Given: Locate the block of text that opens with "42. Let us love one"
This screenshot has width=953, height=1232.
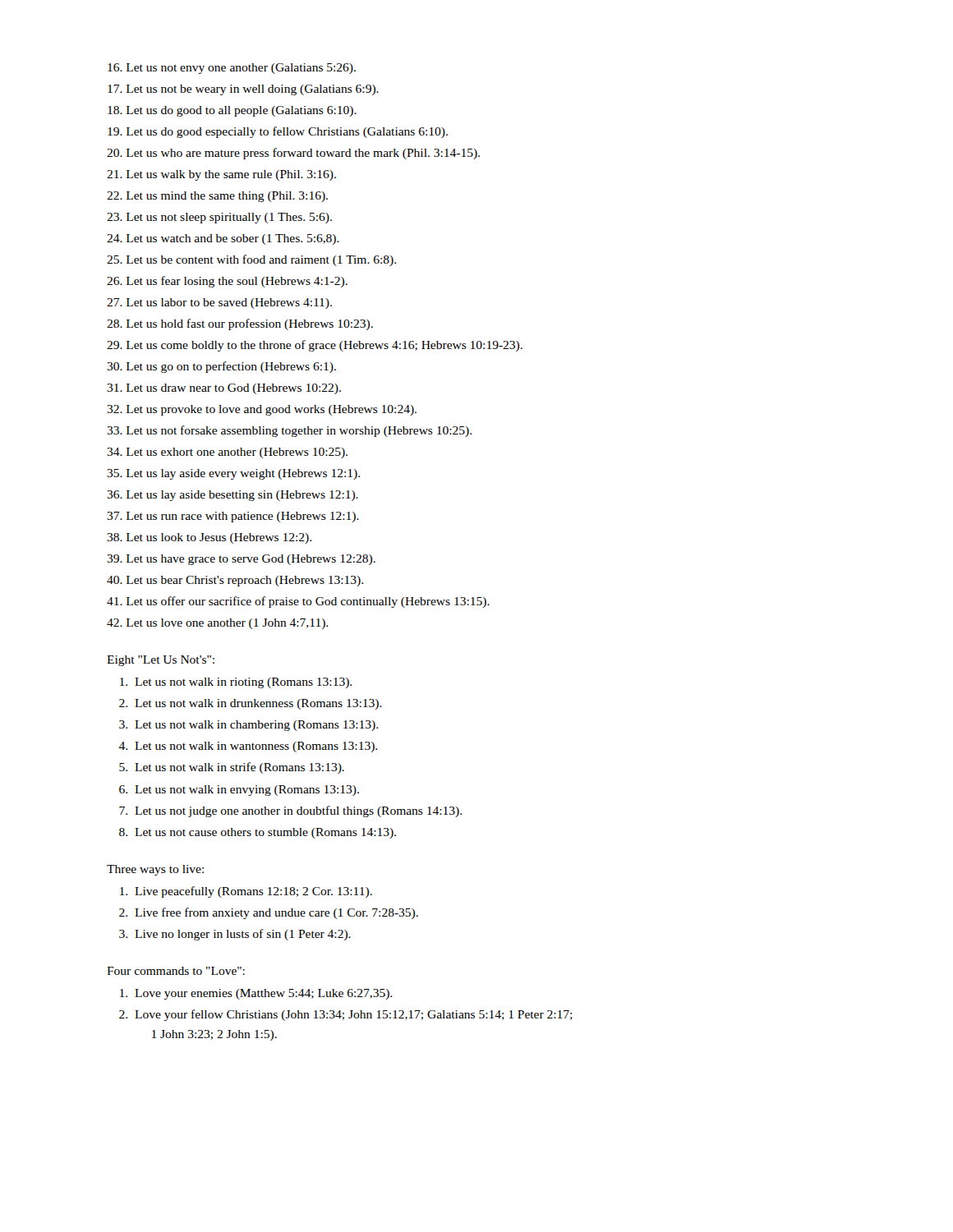Looking at the screenshot, I should tap(218, 622).
